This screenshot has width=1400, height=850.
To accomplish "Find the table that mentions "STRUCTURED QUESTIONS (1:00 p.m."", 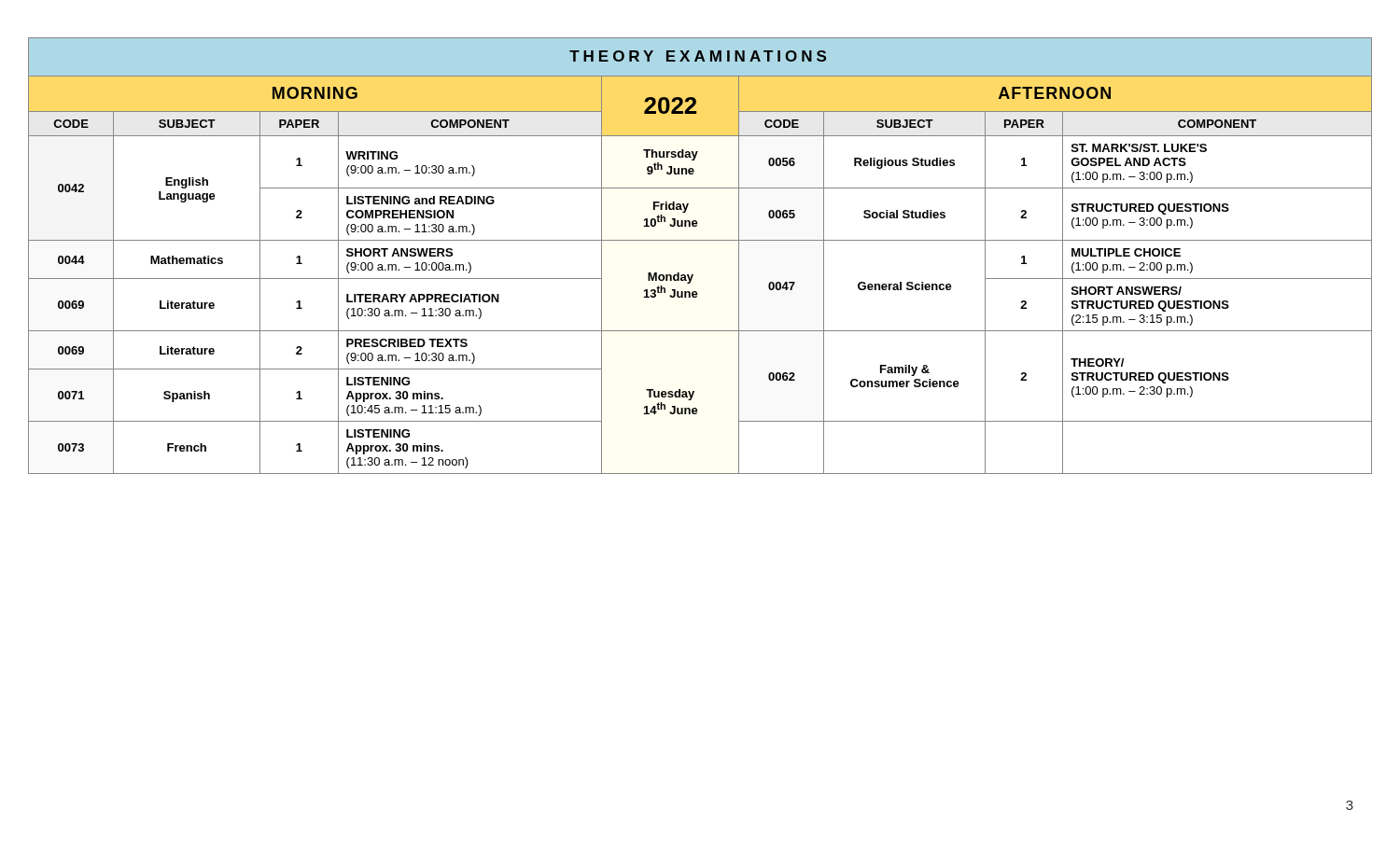I will coord(700,256).
